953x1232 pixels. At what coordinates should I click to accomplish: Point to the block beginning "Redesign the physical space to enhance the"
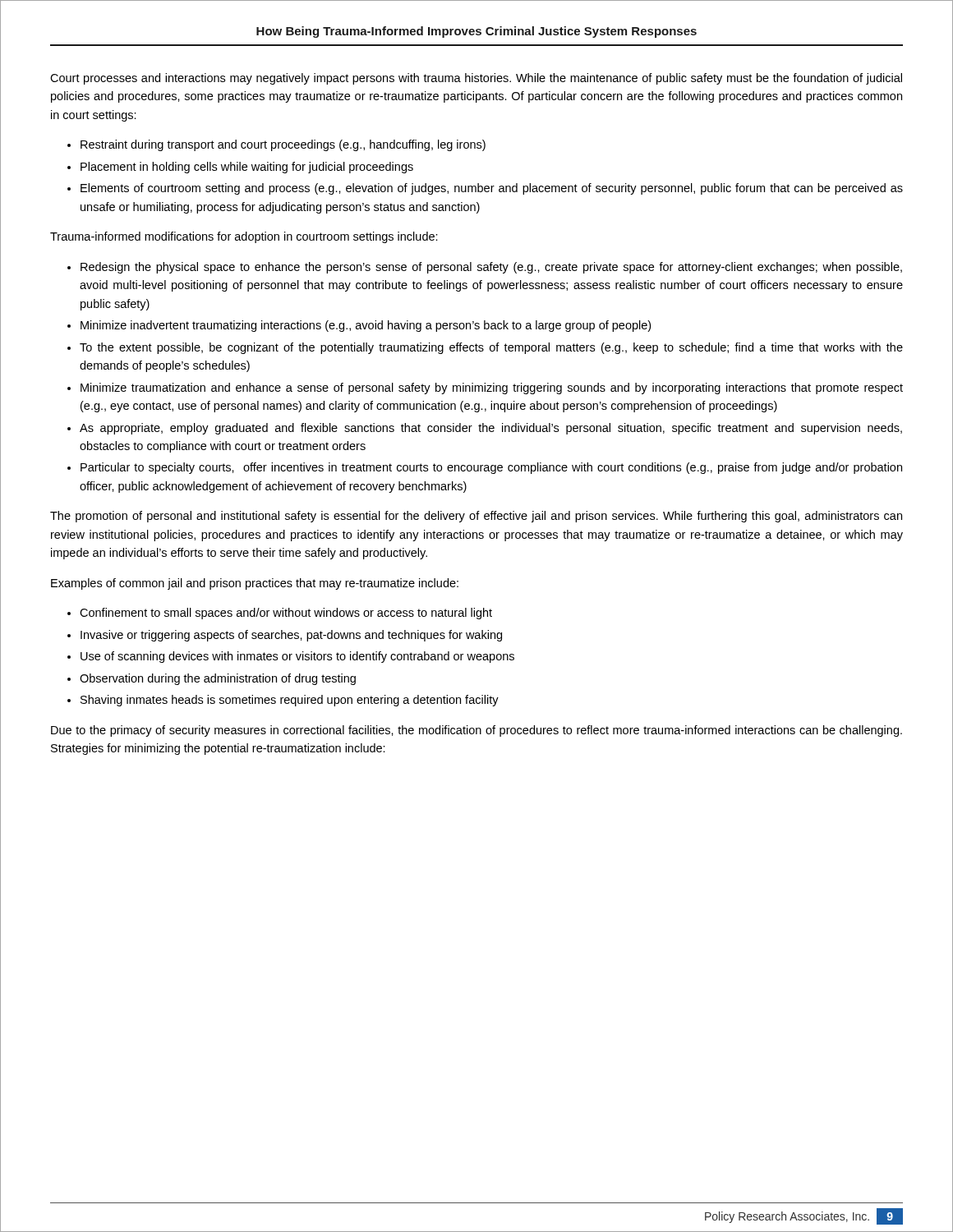click(x=491, y=285)
